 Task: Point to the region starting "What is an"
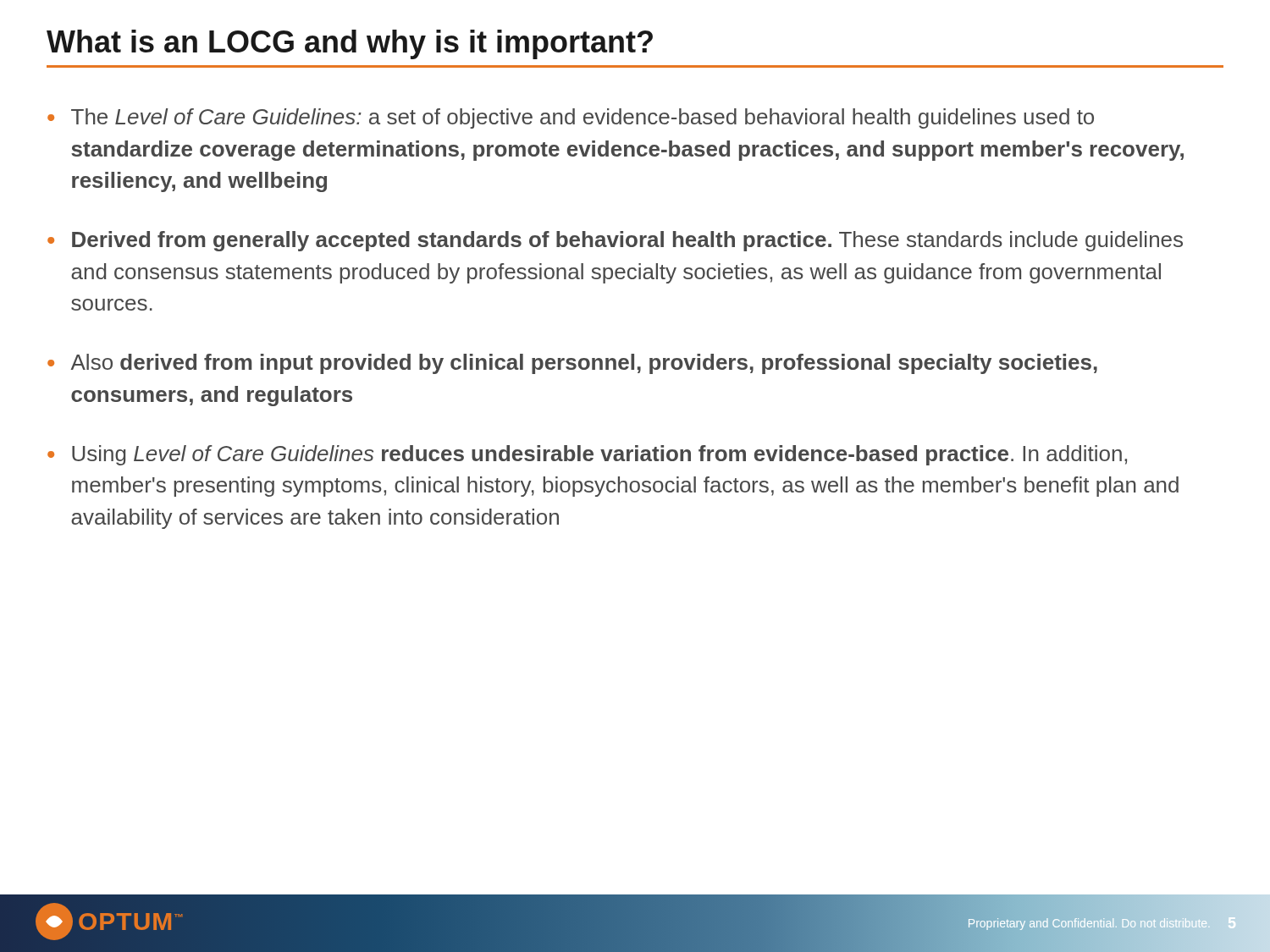pyautogui.click(x=635, y=46)
